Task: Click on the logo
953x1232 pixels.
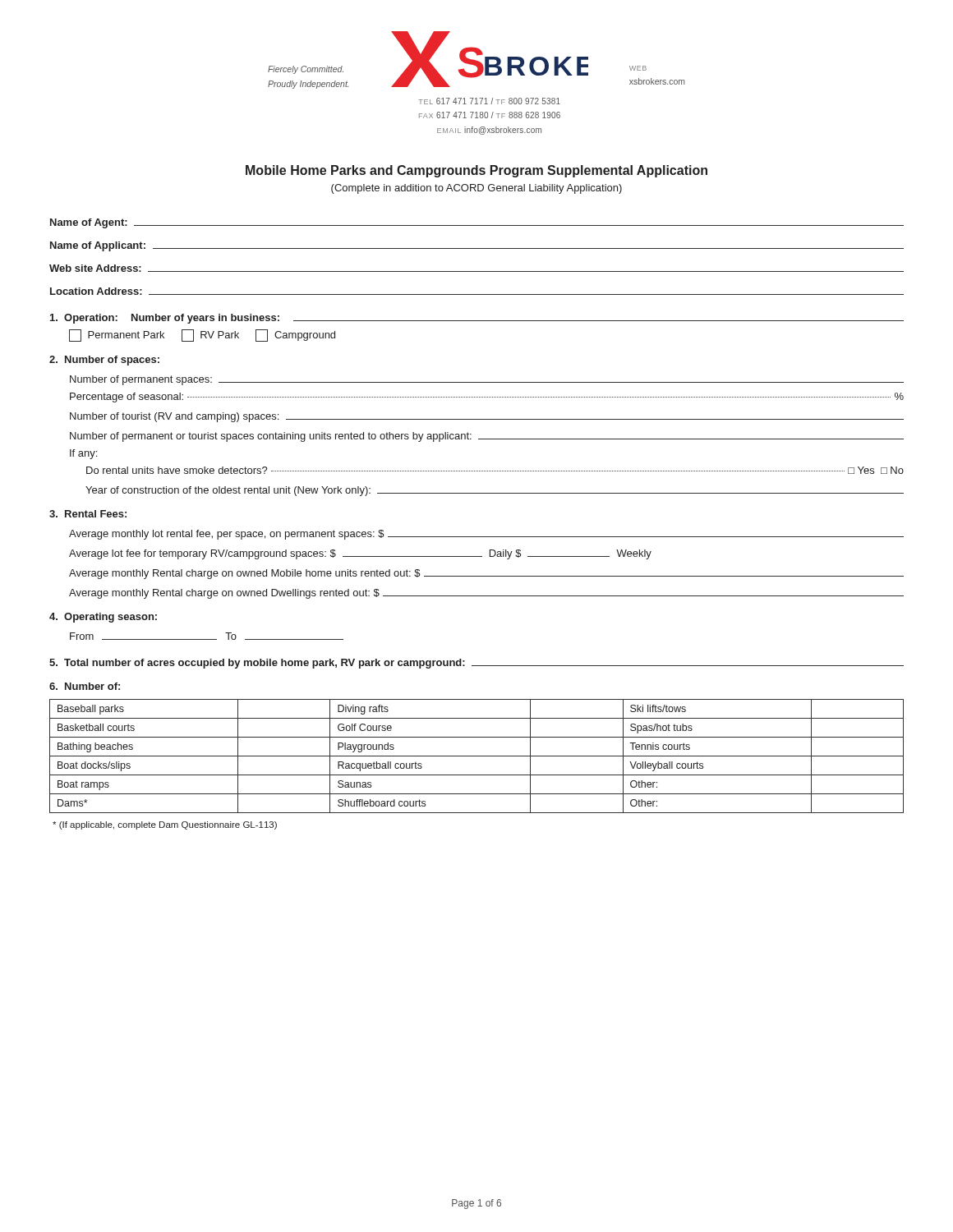Action: (490, 60)
